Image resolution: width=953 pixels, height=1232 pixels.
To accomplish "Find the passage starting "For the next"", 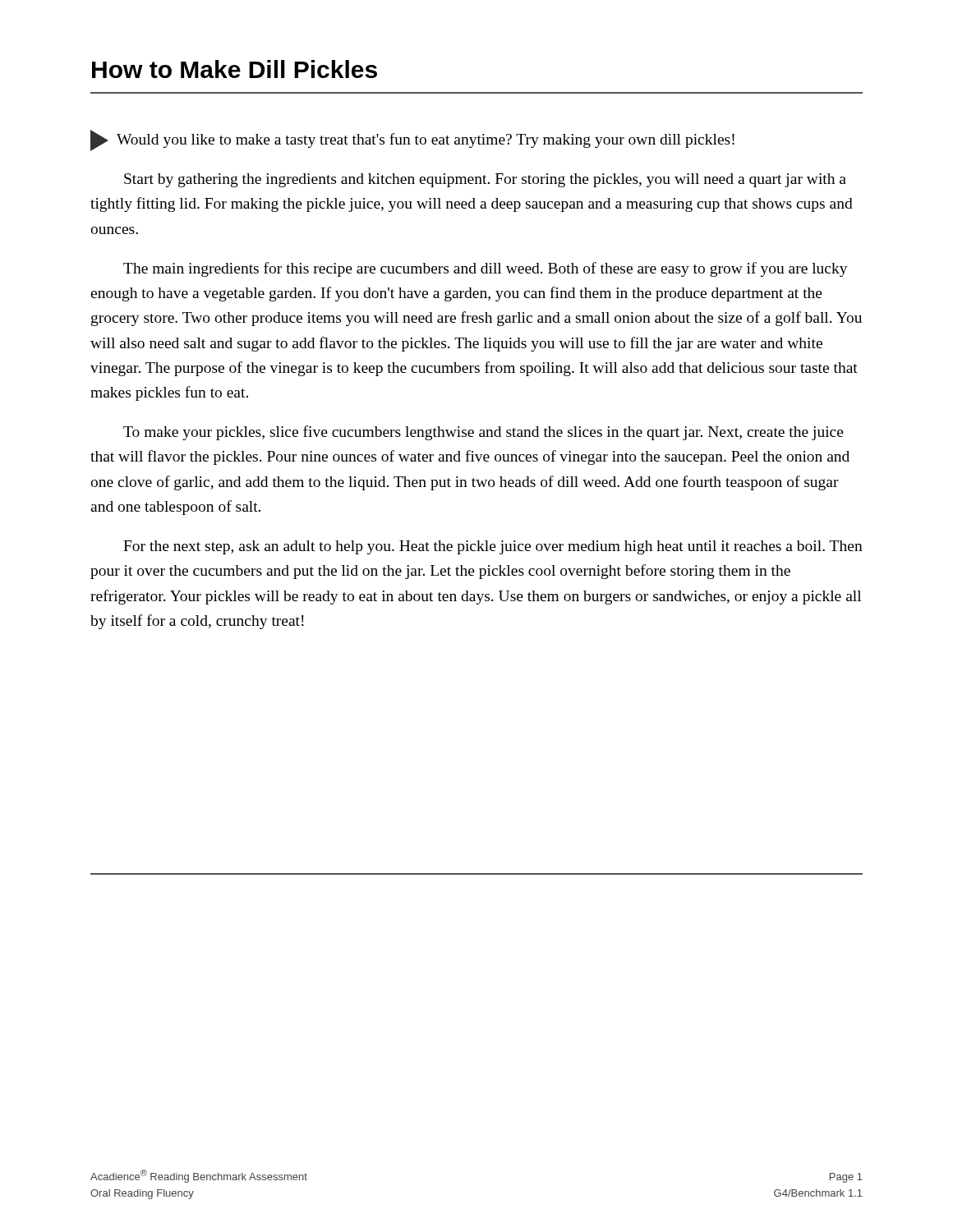I will (x=476, y=583).
